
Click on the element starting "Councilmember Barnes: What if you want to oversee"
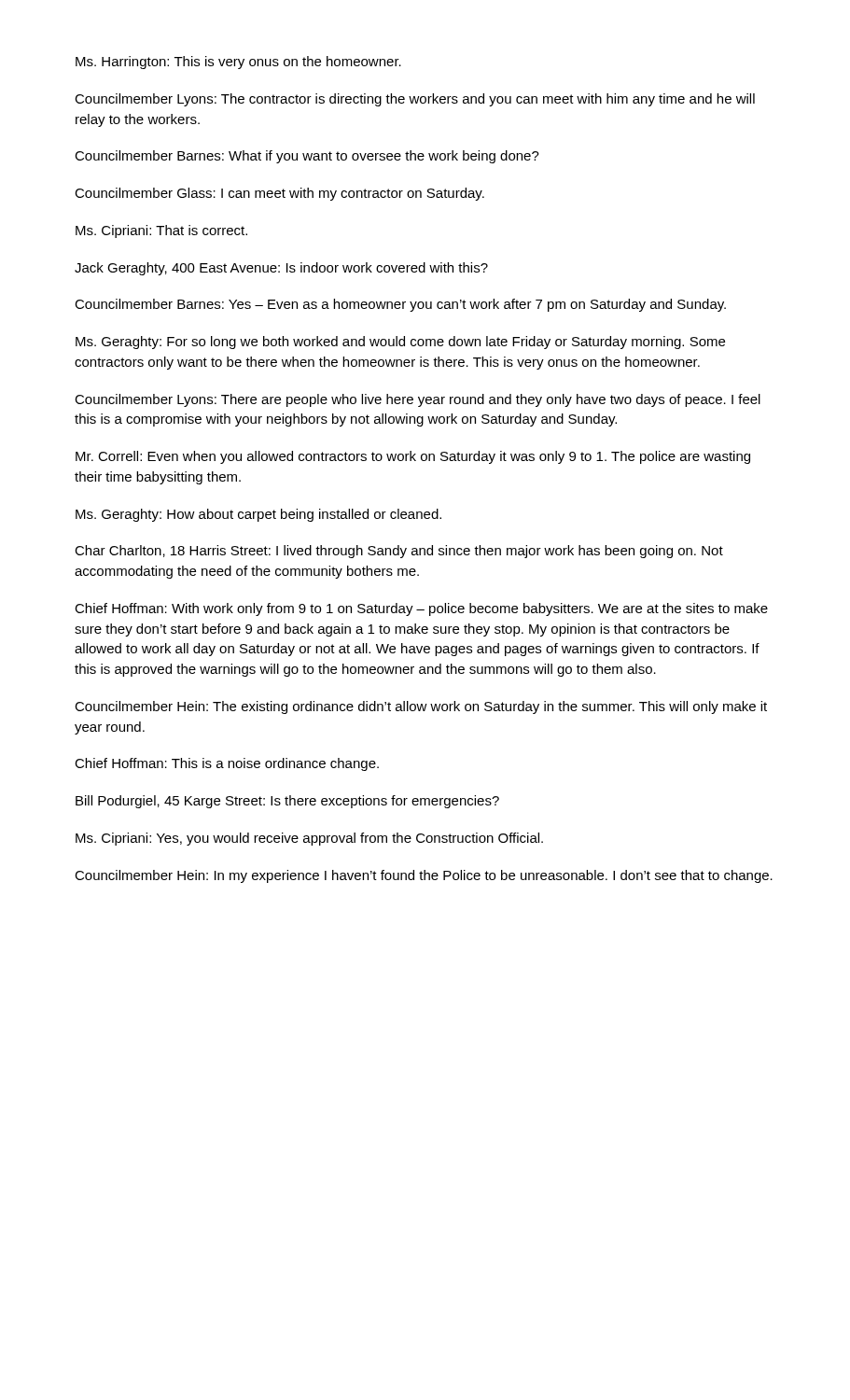[307, 156]
